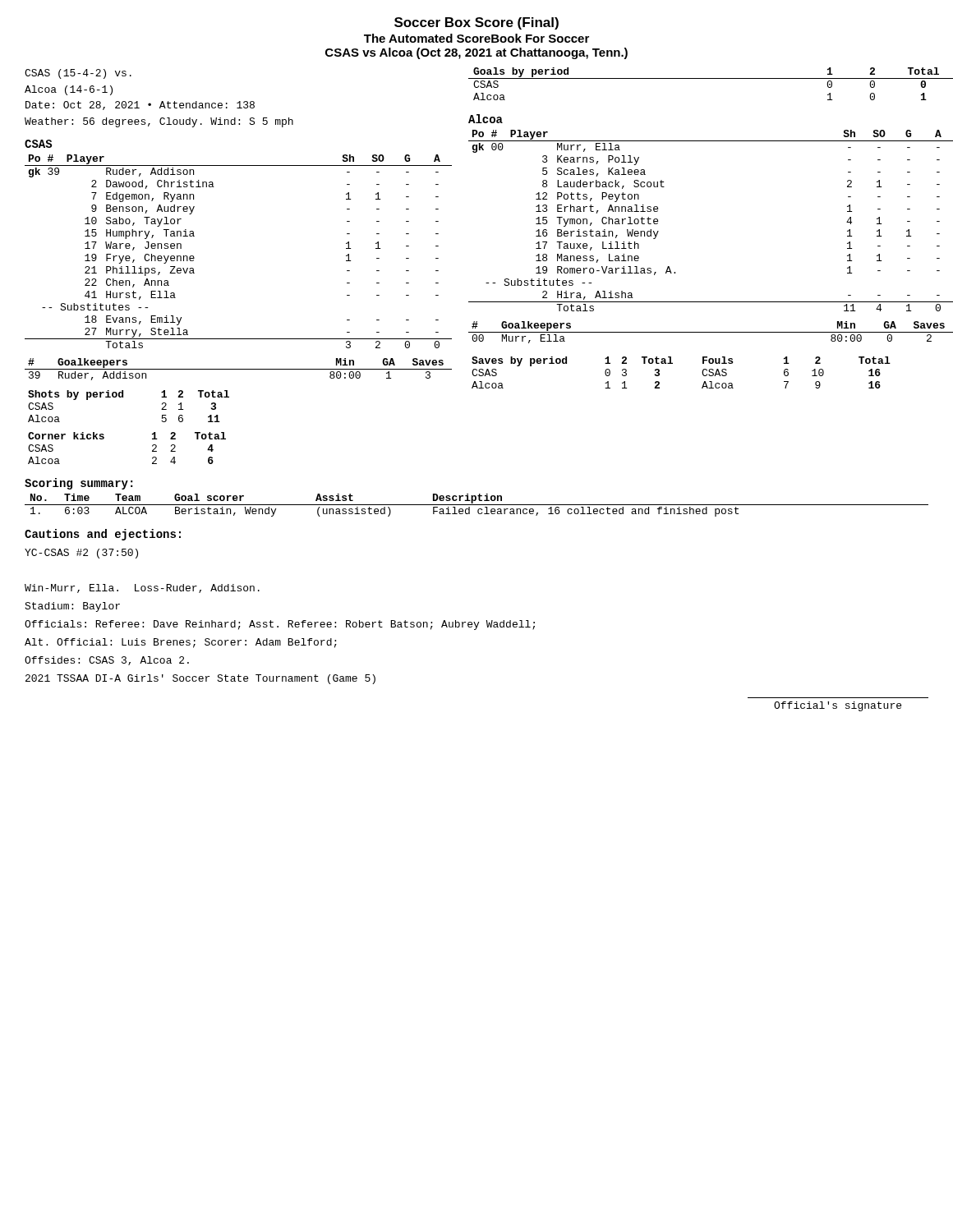The width and height of the screenshot is (953, 1232).
Task: Point to "YC-CSAS #2 (37:50)"
Action: (82, 554)
